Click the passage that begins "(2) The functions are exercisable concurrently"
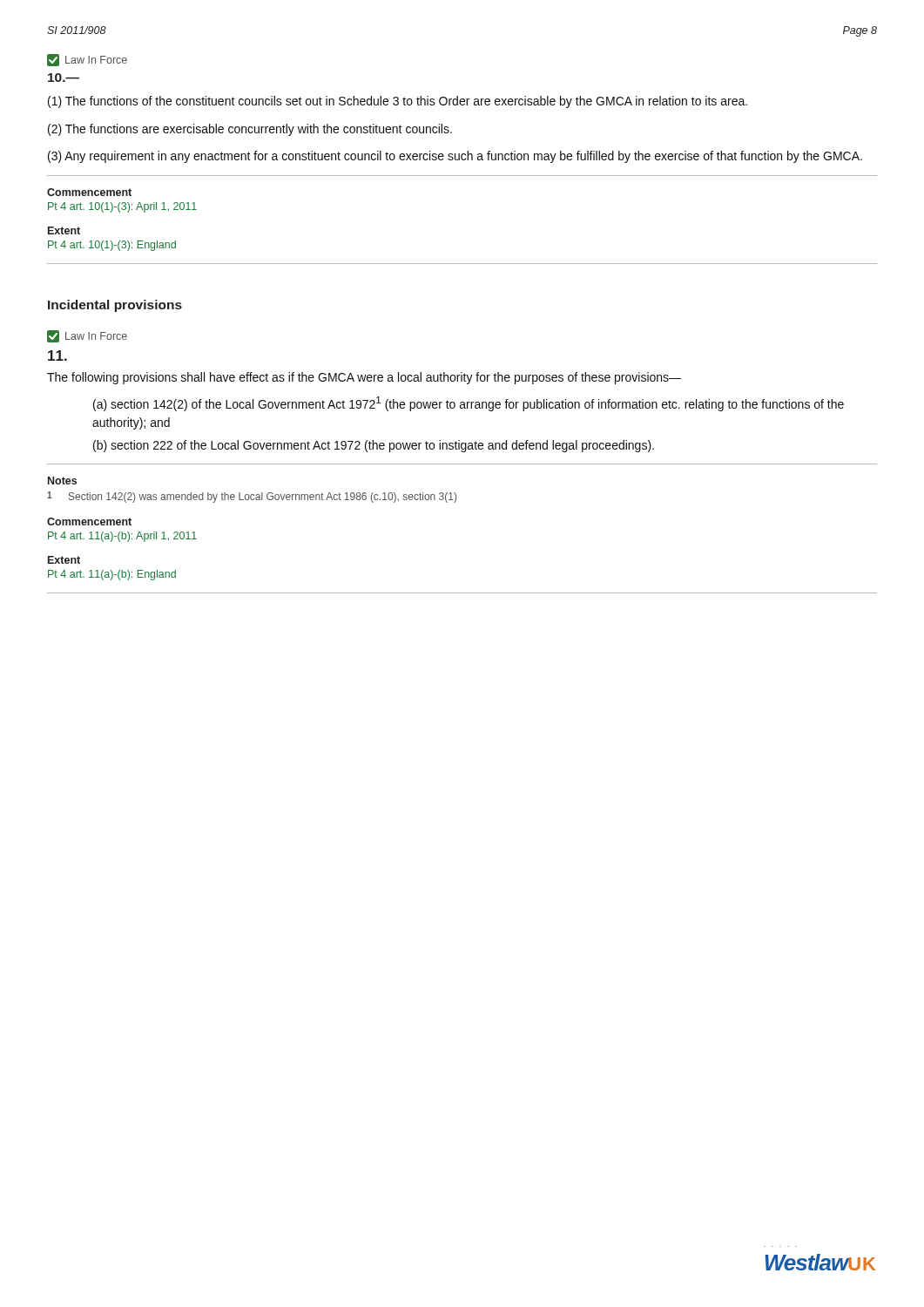 click(250, 129)
